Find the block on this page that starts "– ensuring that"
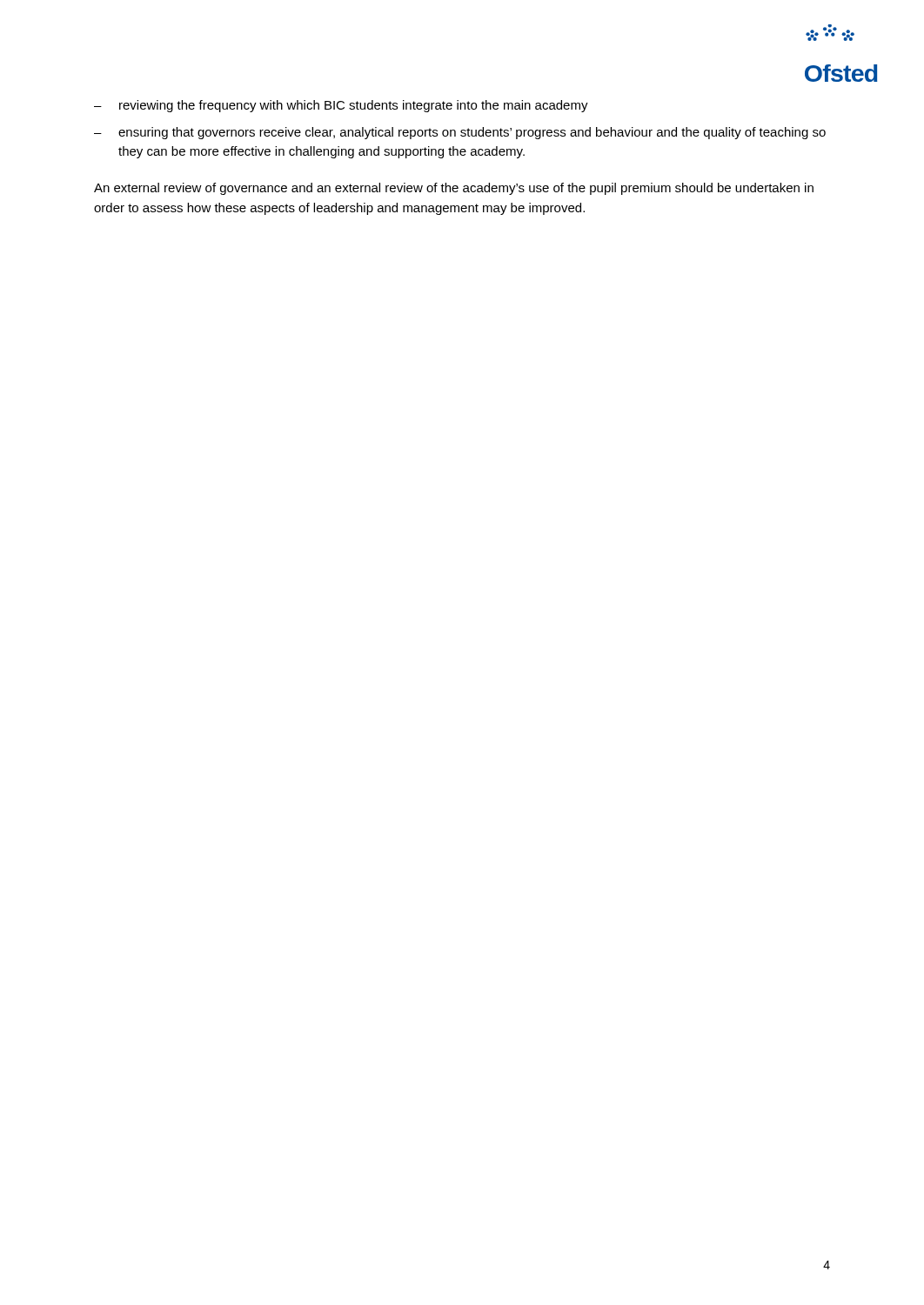Viewport: 924px width, 1305px height. click(462, 142)
